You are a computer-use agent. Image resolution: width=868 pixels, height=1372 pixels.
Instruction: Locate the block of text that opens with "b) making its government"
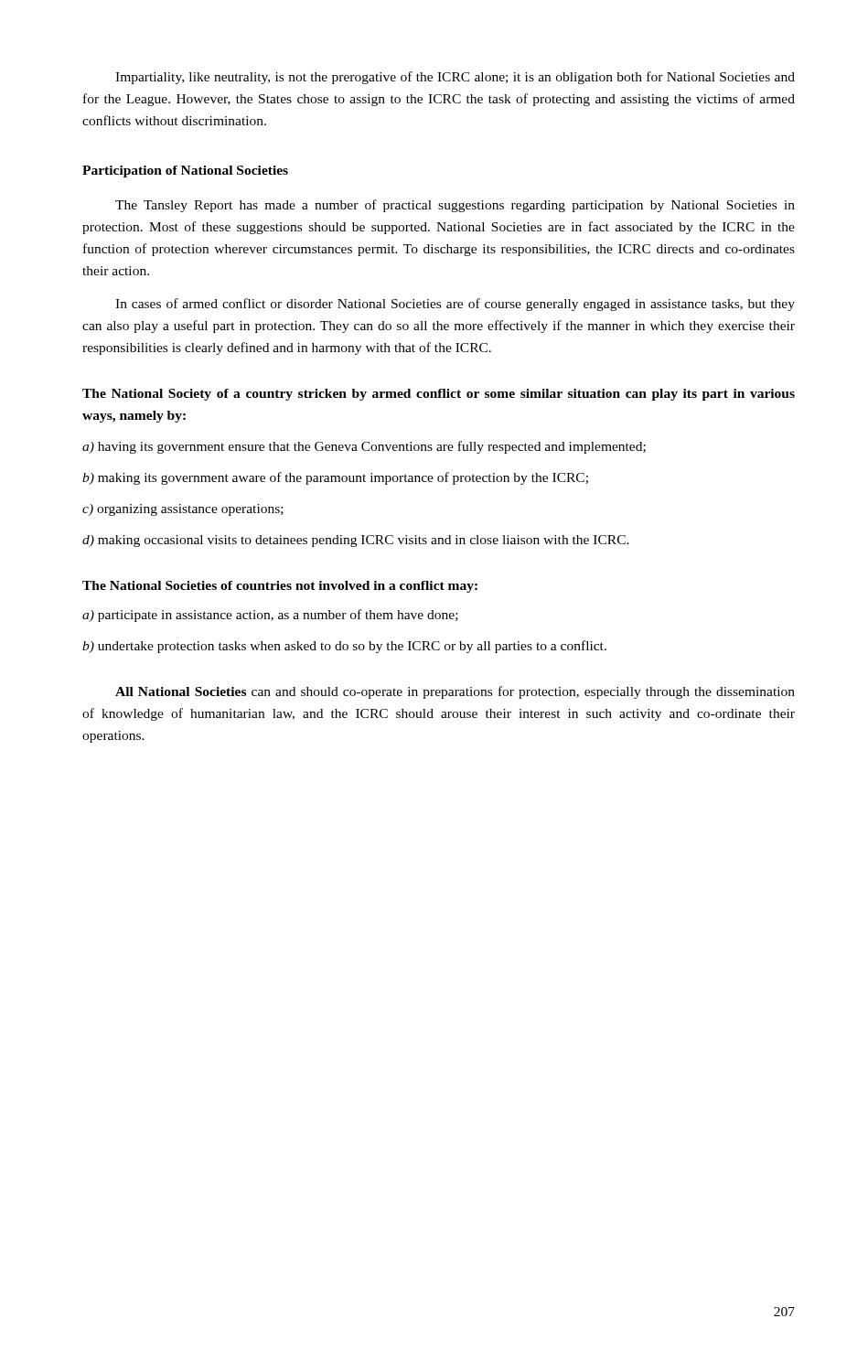pos(336,477)
